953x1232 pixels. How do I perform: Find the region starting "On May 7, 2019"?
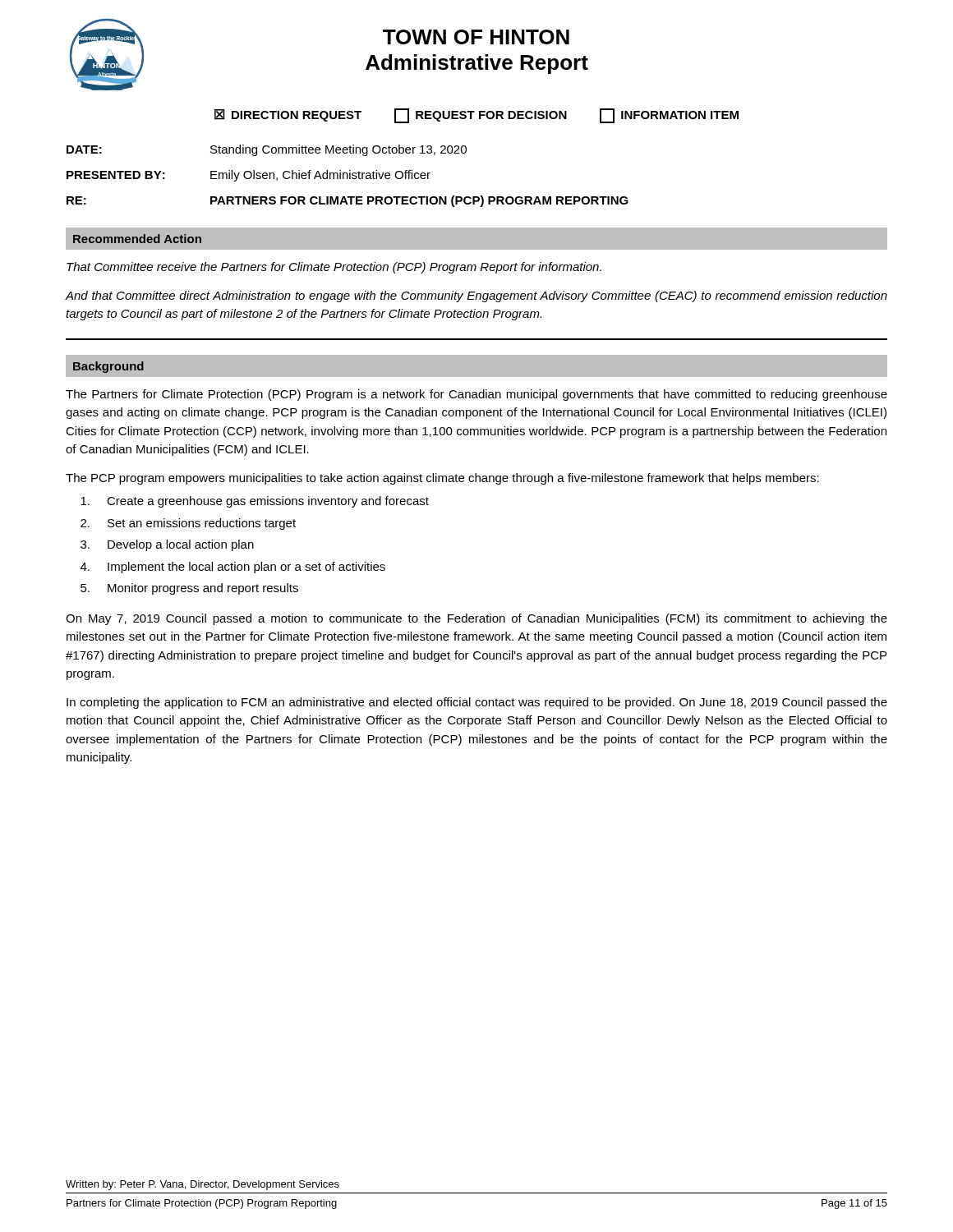pyautogui.click(x=476, y=645)
